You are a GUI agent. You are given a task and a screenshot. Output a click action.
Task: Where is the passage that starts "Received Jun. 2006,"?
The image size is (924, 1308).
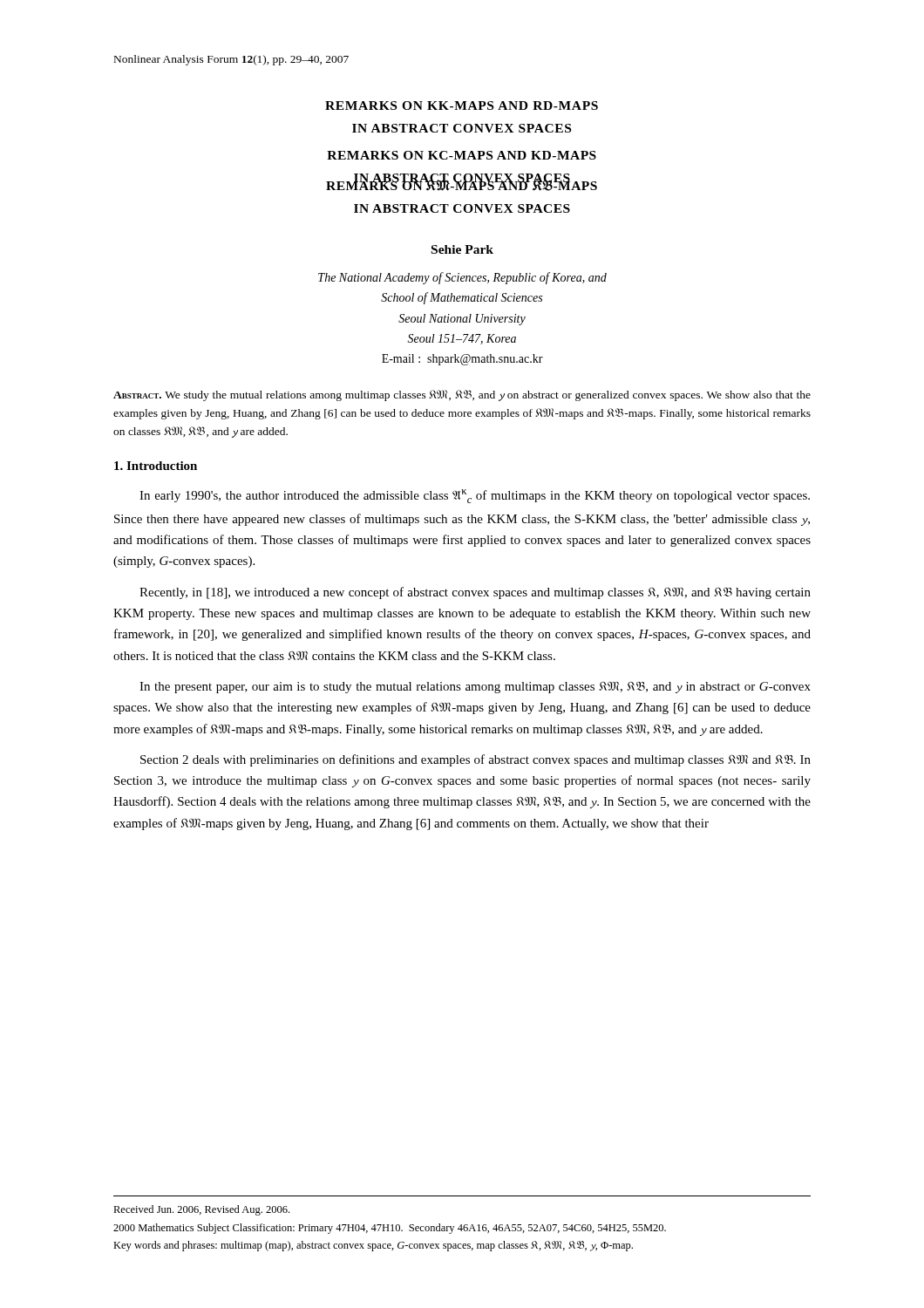462,1228
